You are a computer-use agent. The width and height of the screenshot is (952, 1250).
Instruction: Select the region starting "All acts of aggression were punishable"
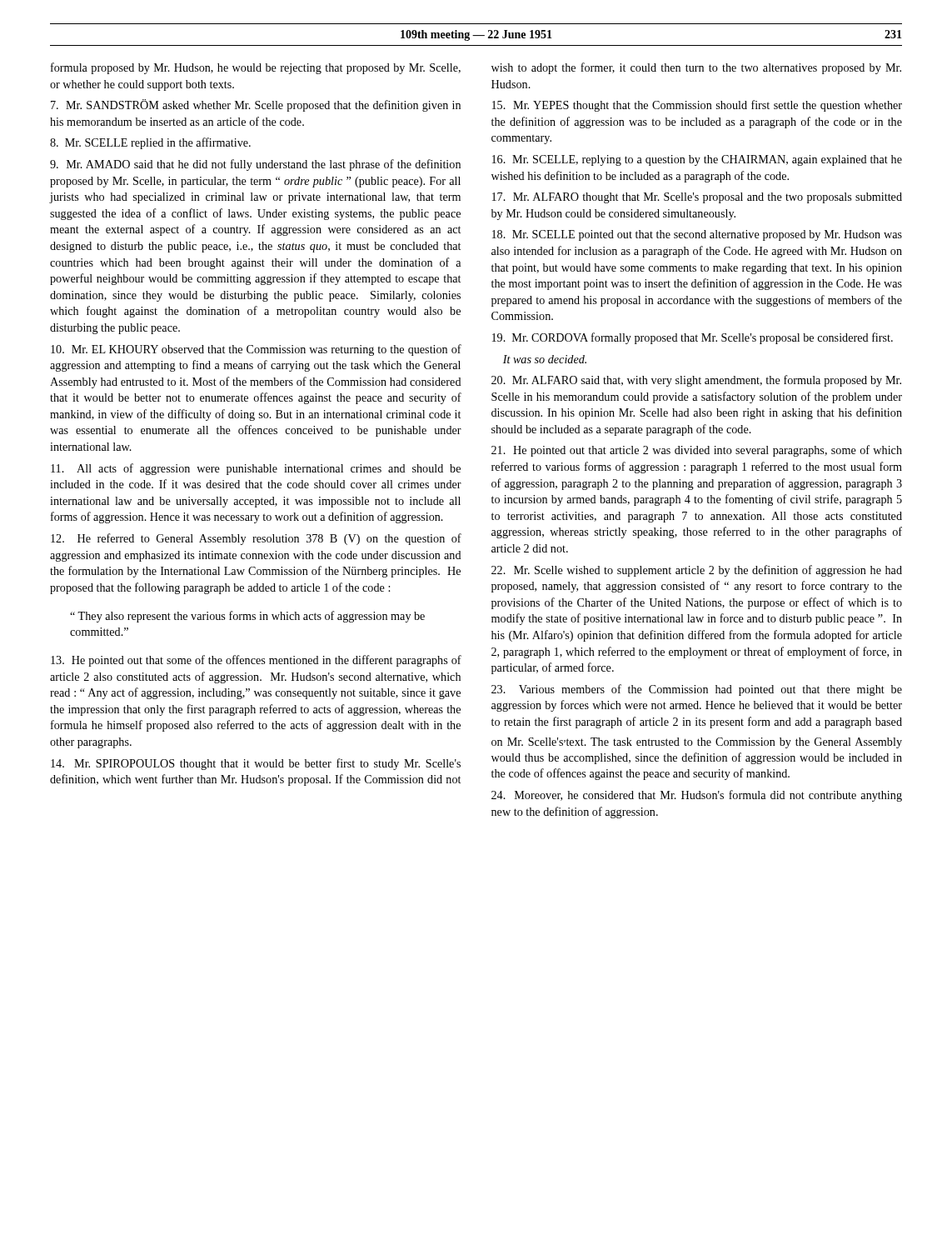click(256, 493)
